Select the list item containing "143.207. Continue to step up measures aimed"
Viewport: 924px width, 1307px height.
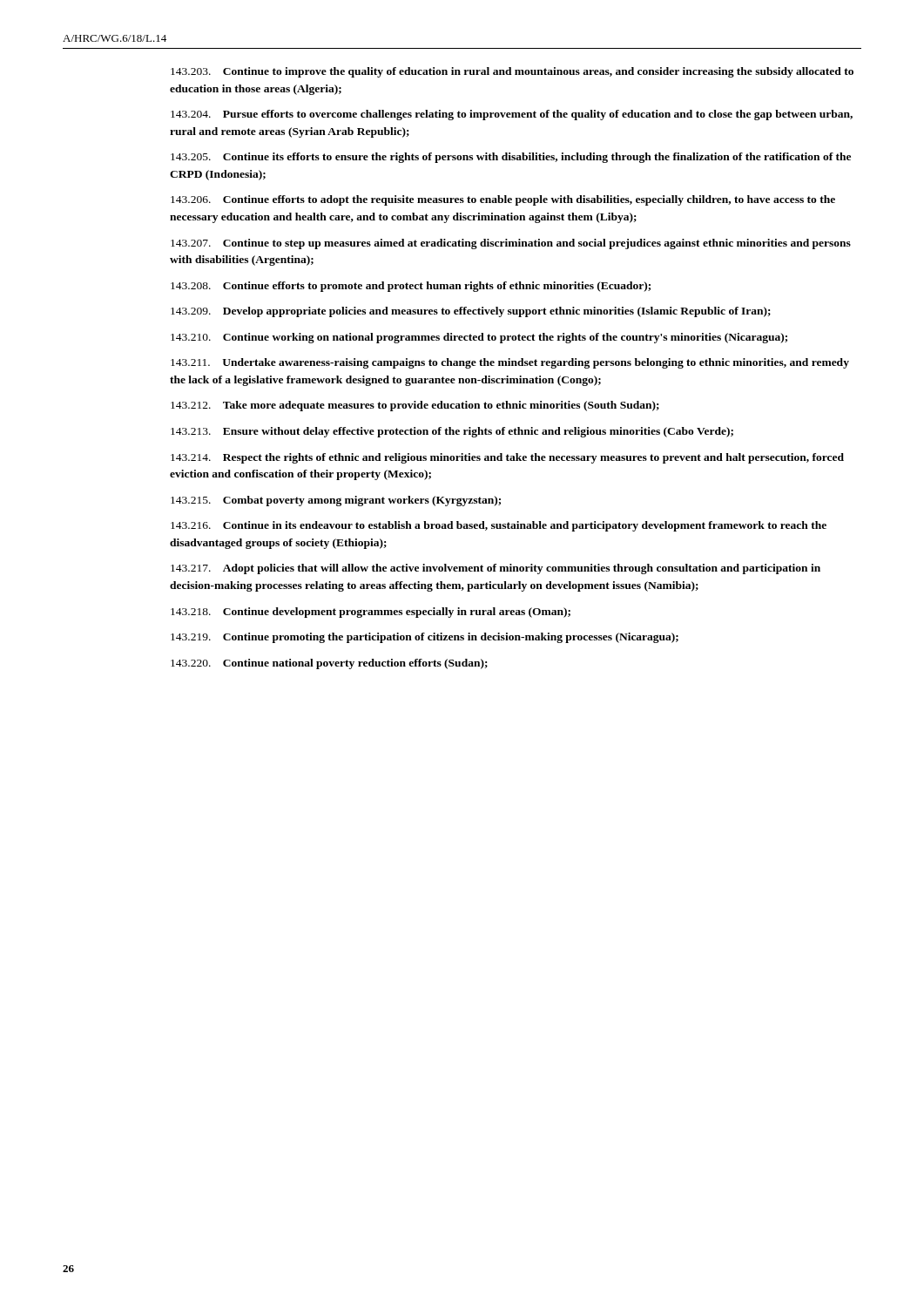coord(510,251)
